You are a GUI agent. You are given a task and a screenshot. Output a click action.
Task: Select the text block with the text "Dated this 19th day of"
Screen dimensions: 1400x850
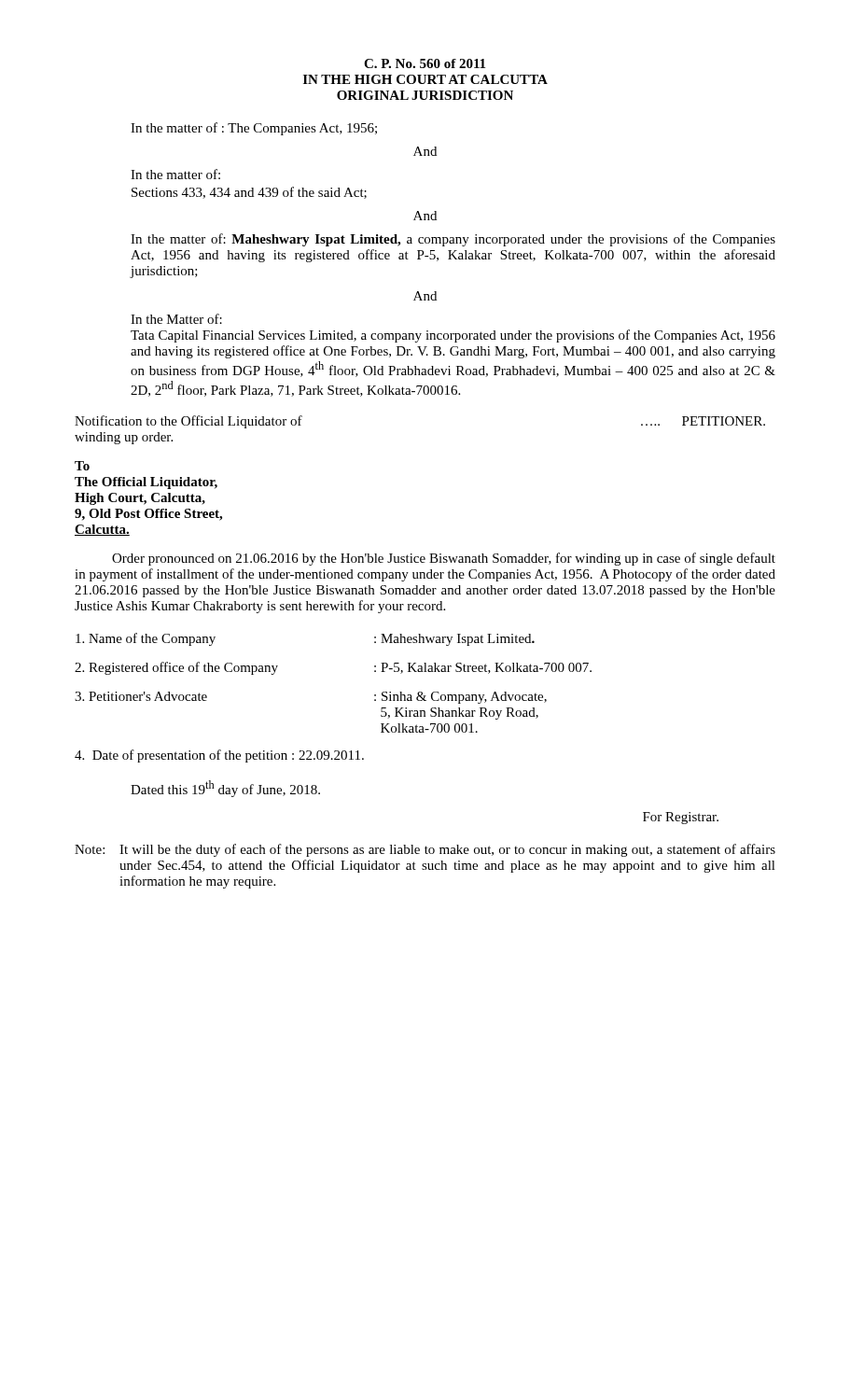[226, 788]
